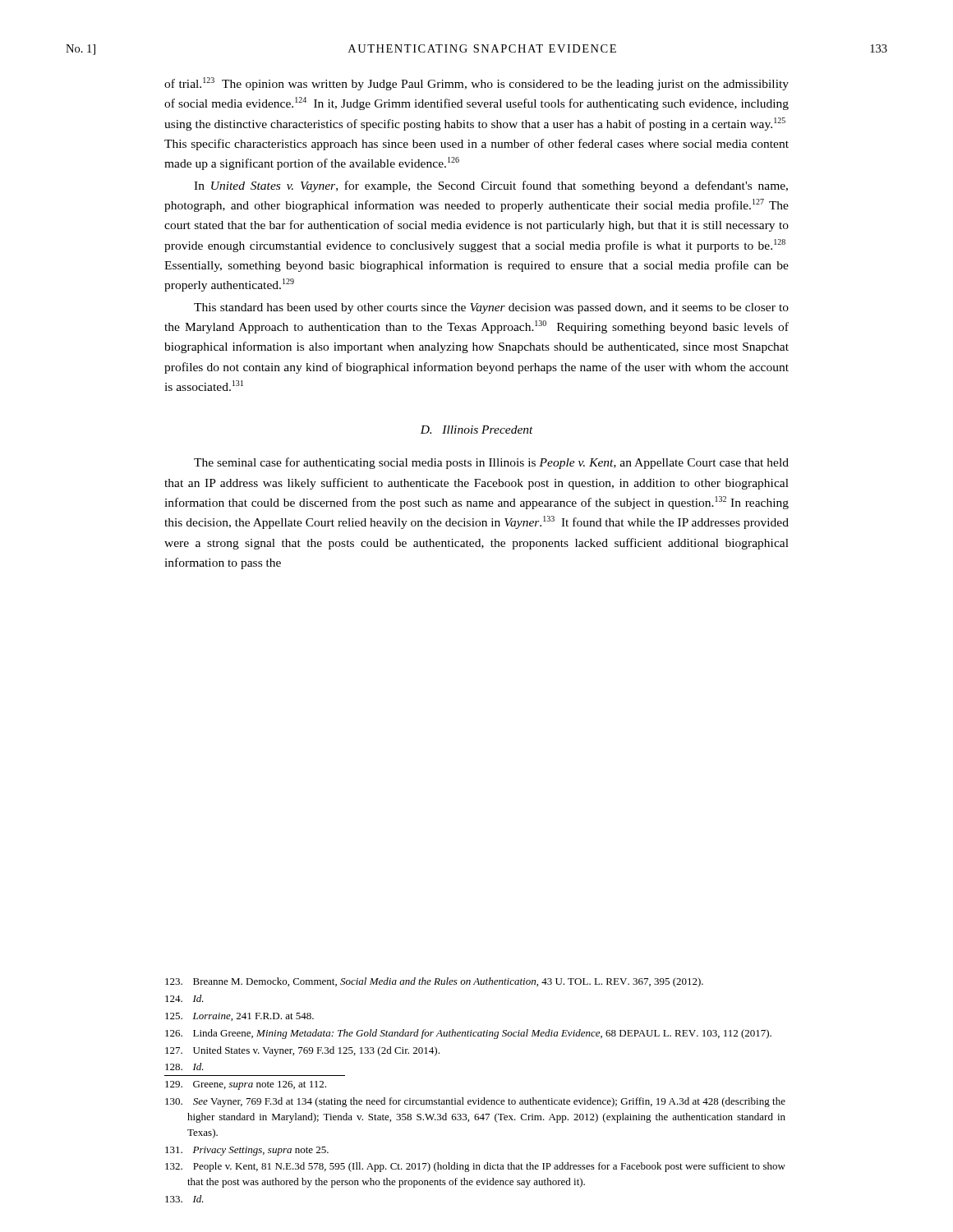Viewport: 953px width, 1232px height.
Task: Find the text block that reads "This standard has been used by"
Action: tap(476, 346)
